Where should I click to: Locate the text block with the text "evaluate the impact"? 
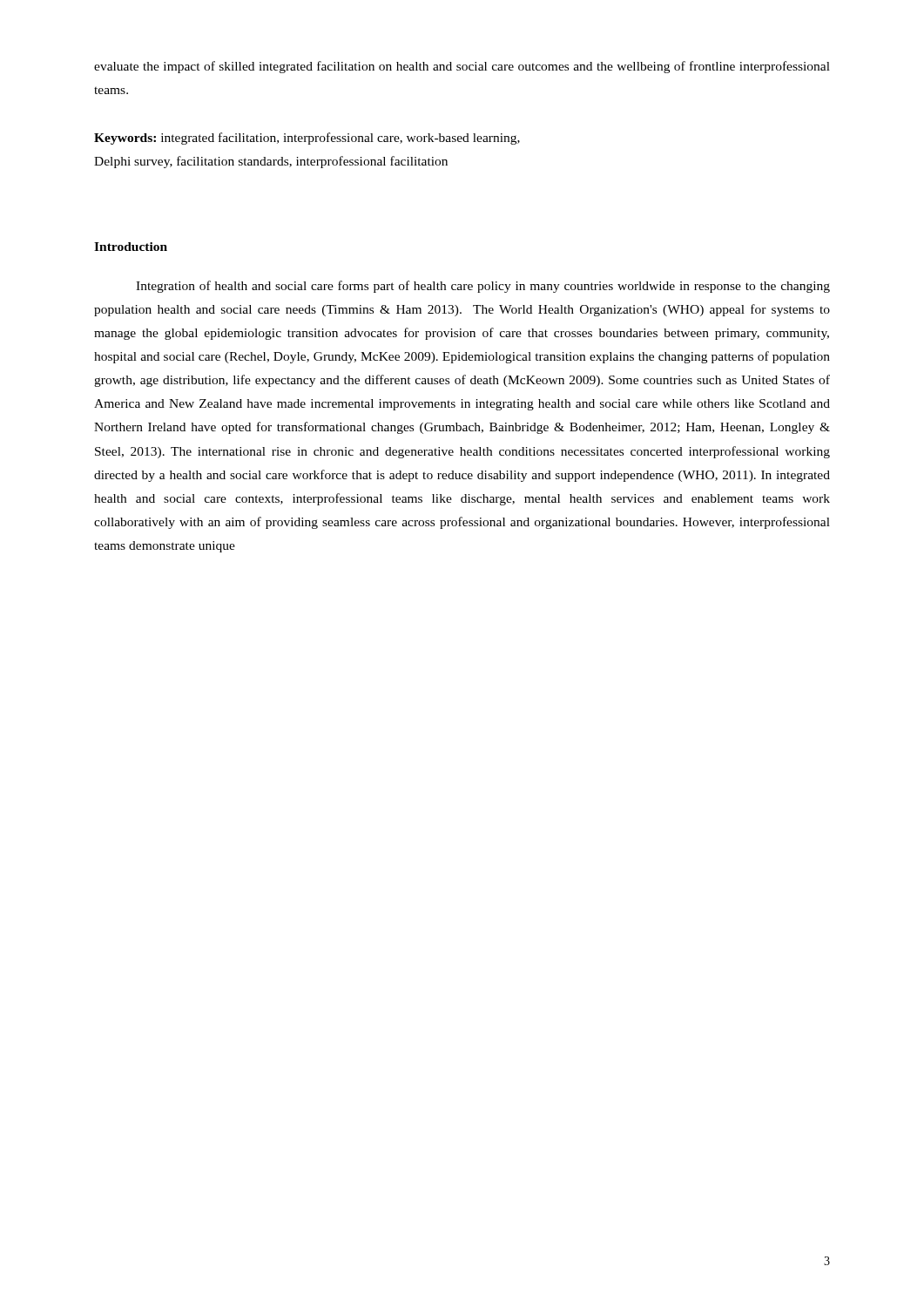[462, 78]
